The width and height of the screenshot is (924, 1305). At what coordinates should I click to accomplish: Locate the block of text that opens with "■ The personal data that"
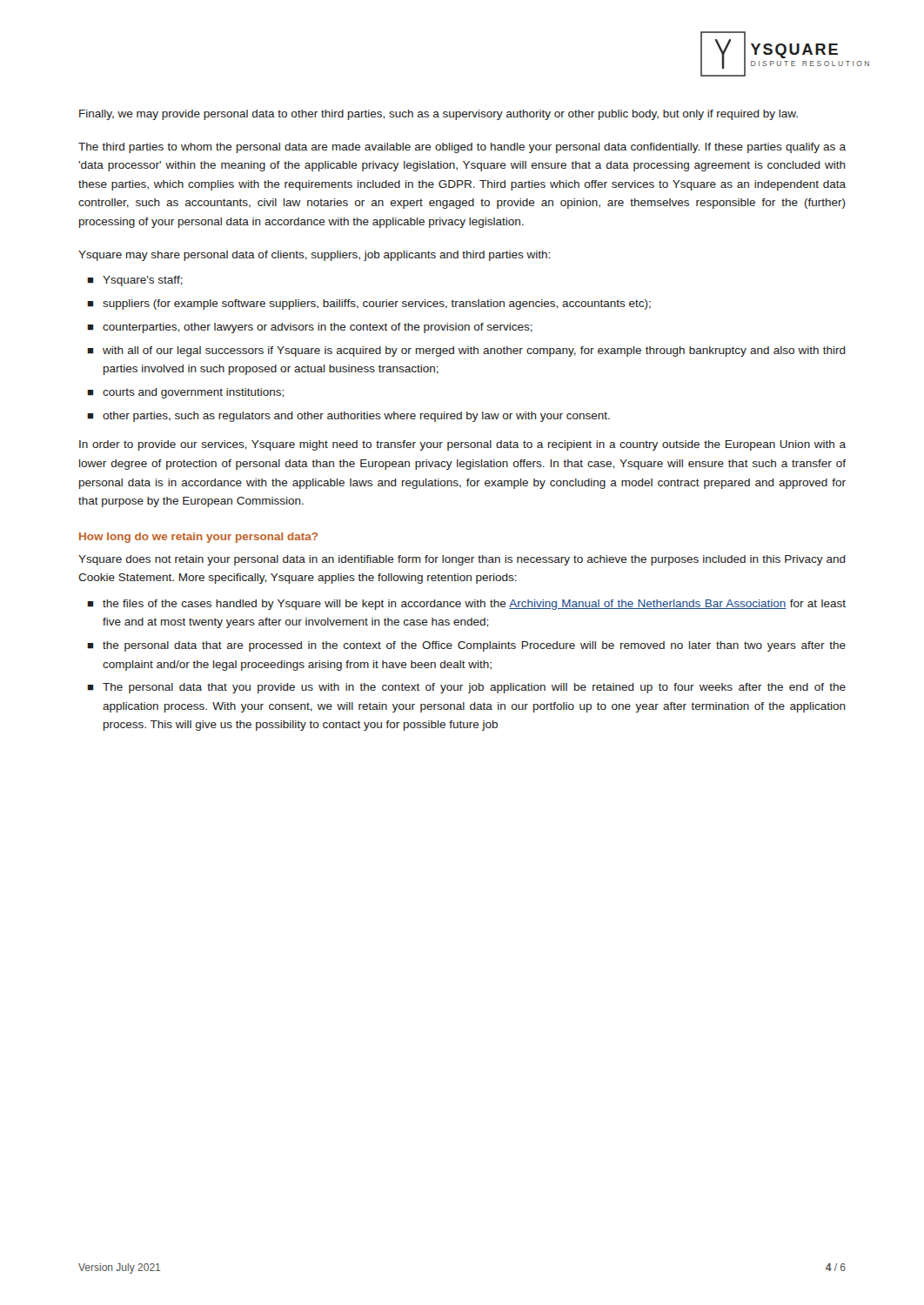(466, 706)
